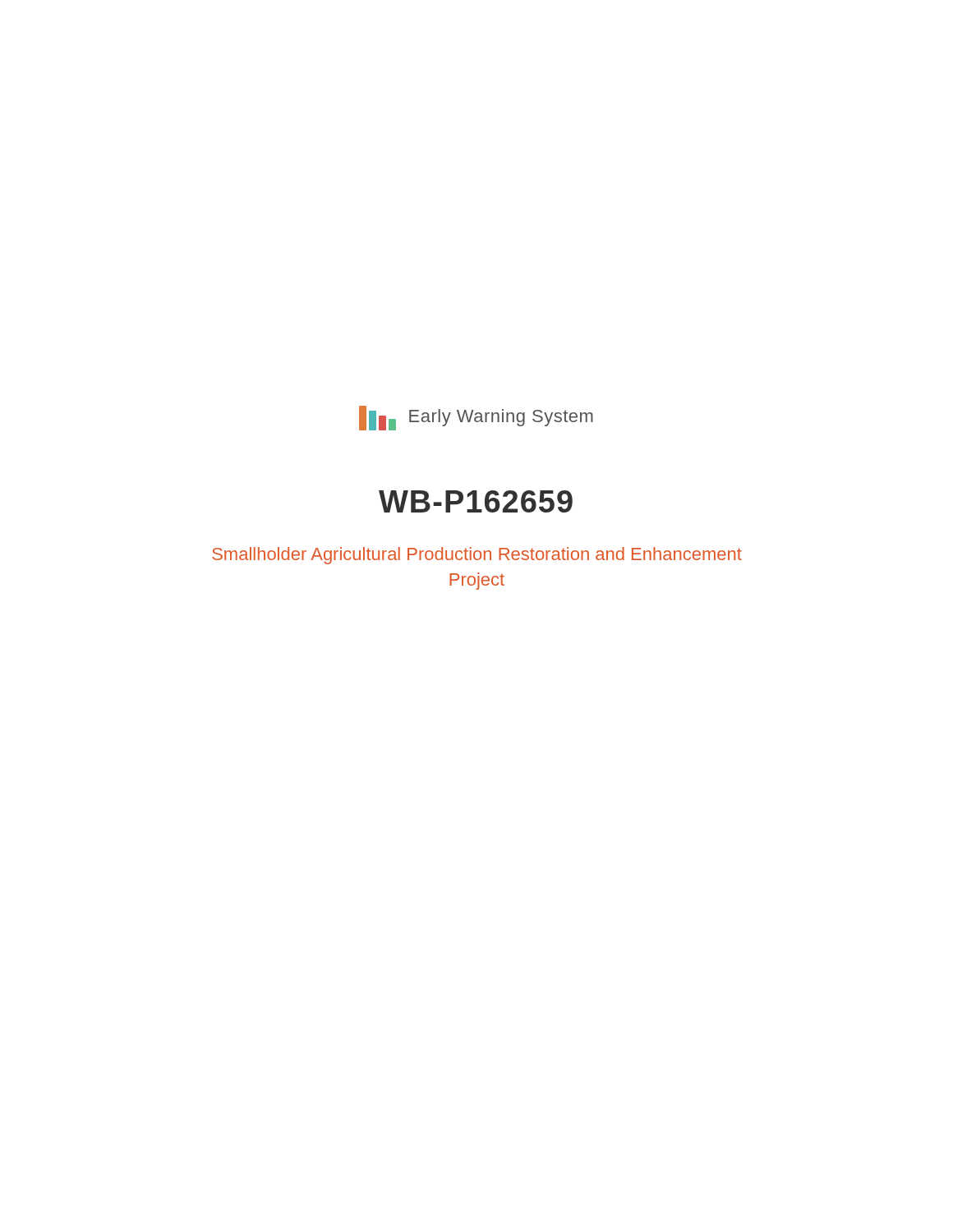Point to the block beginning "Smallholder Agricultural Production Restoration"
Viewport: 953px width, 1232px height.
click(476, 567)
